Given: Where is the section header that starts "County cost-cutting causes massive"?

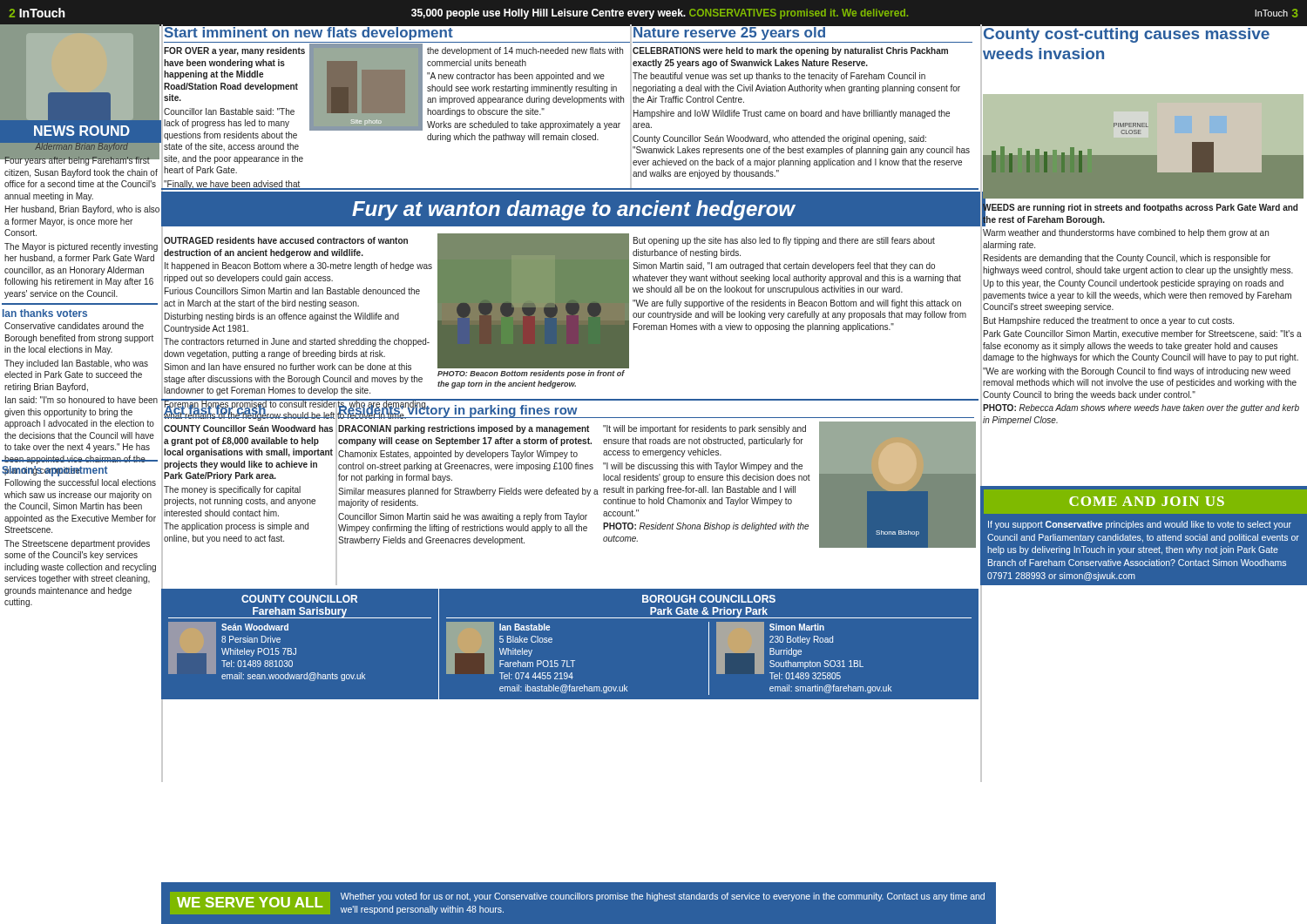Looking at the screenshot, I should point(1126,43).
